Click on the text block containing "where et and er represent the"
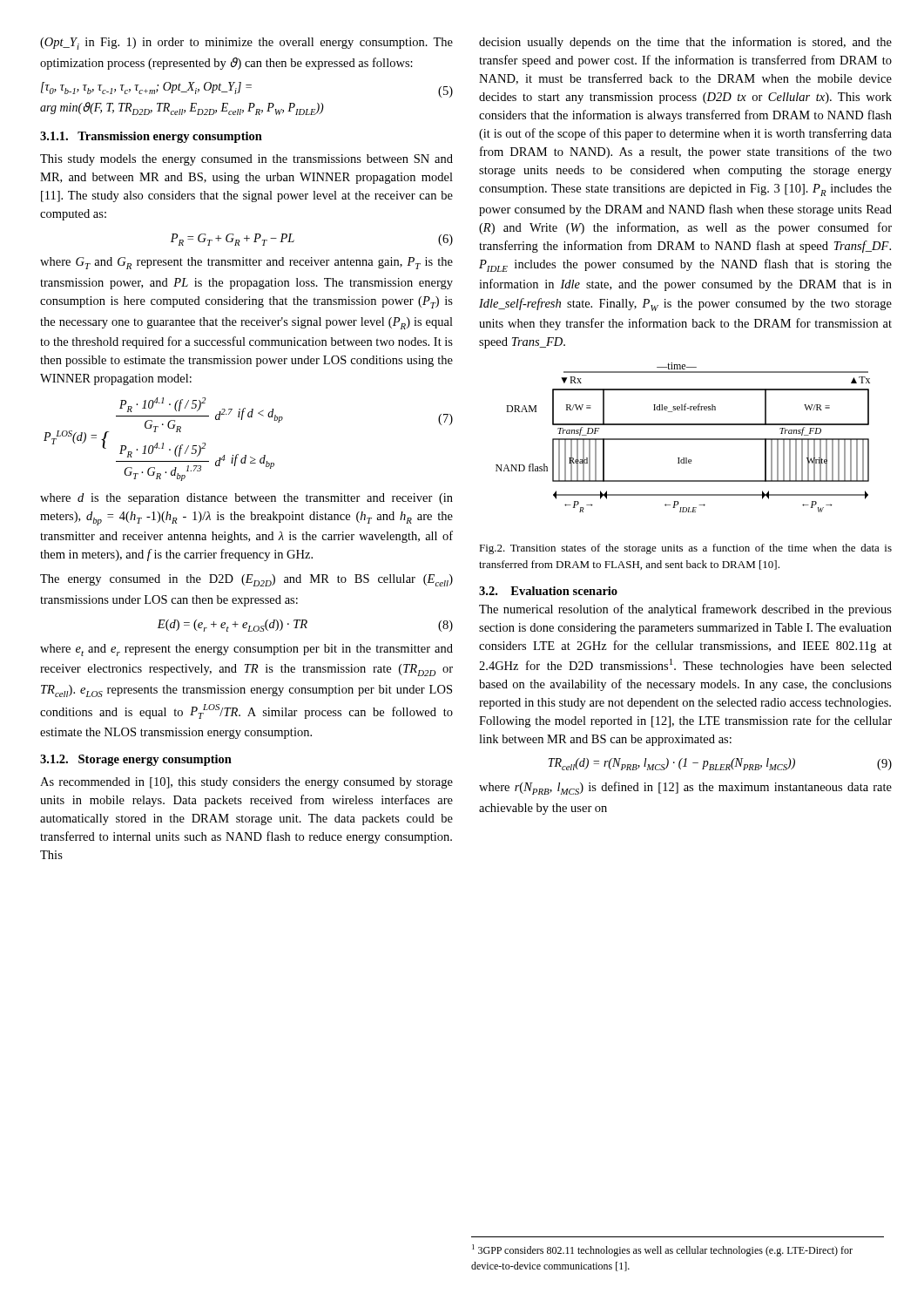 click(246, 690)
